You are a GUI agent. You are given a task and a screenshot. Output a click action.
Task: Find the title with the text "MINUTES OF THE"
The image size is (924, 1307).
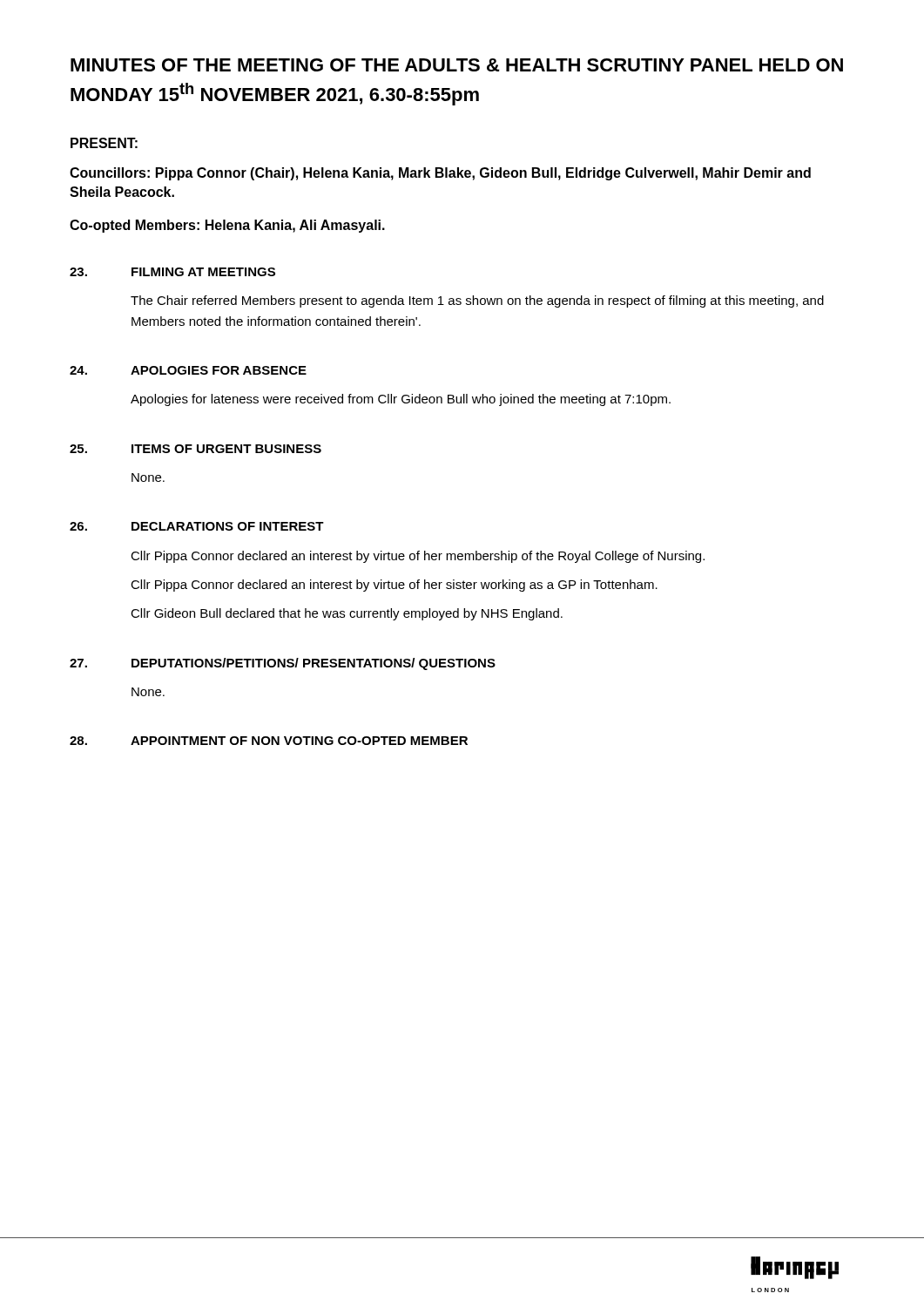[462, 80]
